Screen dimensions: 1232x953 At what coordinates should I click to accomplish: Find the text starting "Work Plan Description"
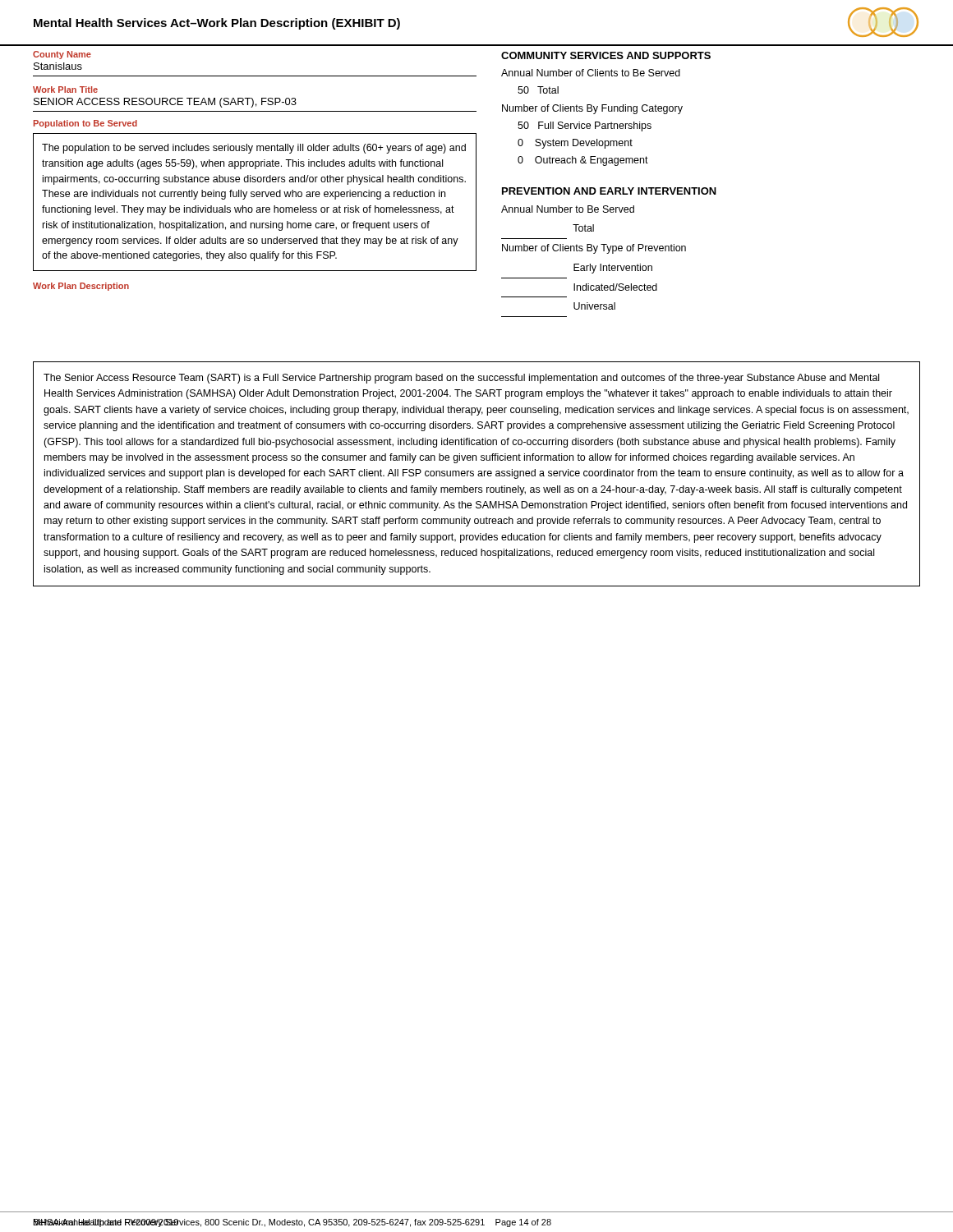(x=81, y=286)
